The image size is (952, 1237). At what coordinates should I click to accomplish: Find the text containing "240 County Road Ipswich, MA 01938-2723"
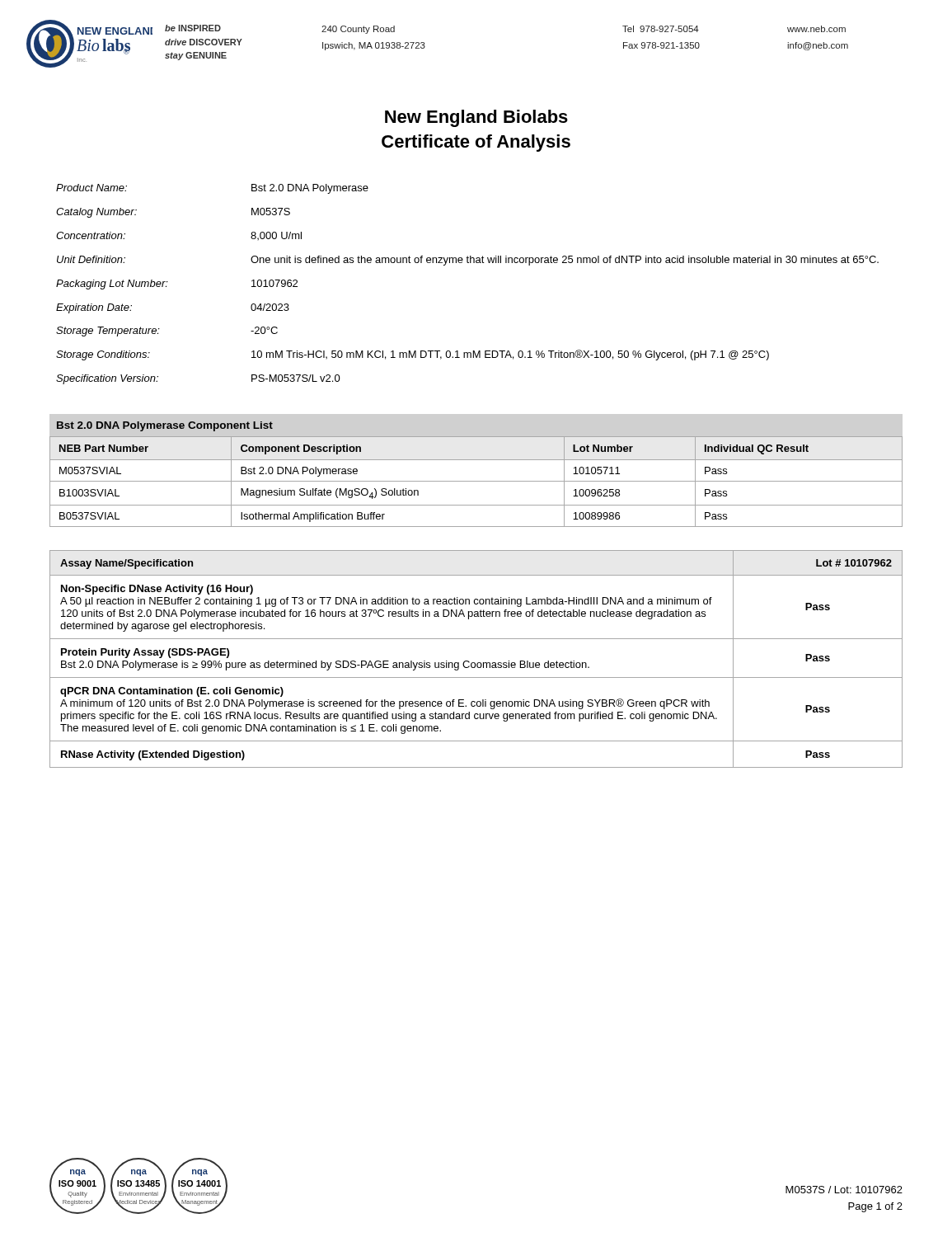(x=373, y=37)
